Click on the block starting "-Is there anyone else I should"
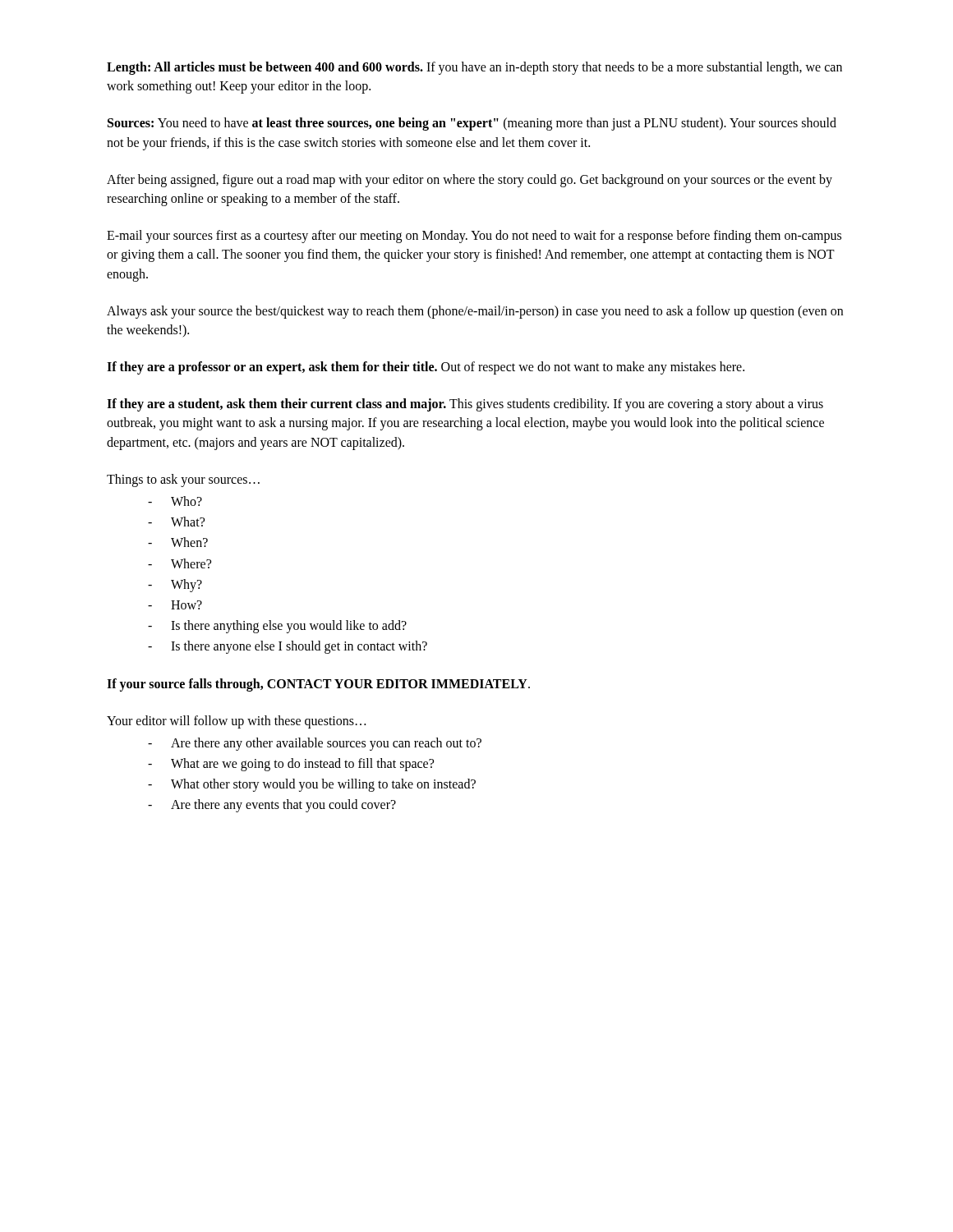The image size is (953, 1232). tap(288, 646)
